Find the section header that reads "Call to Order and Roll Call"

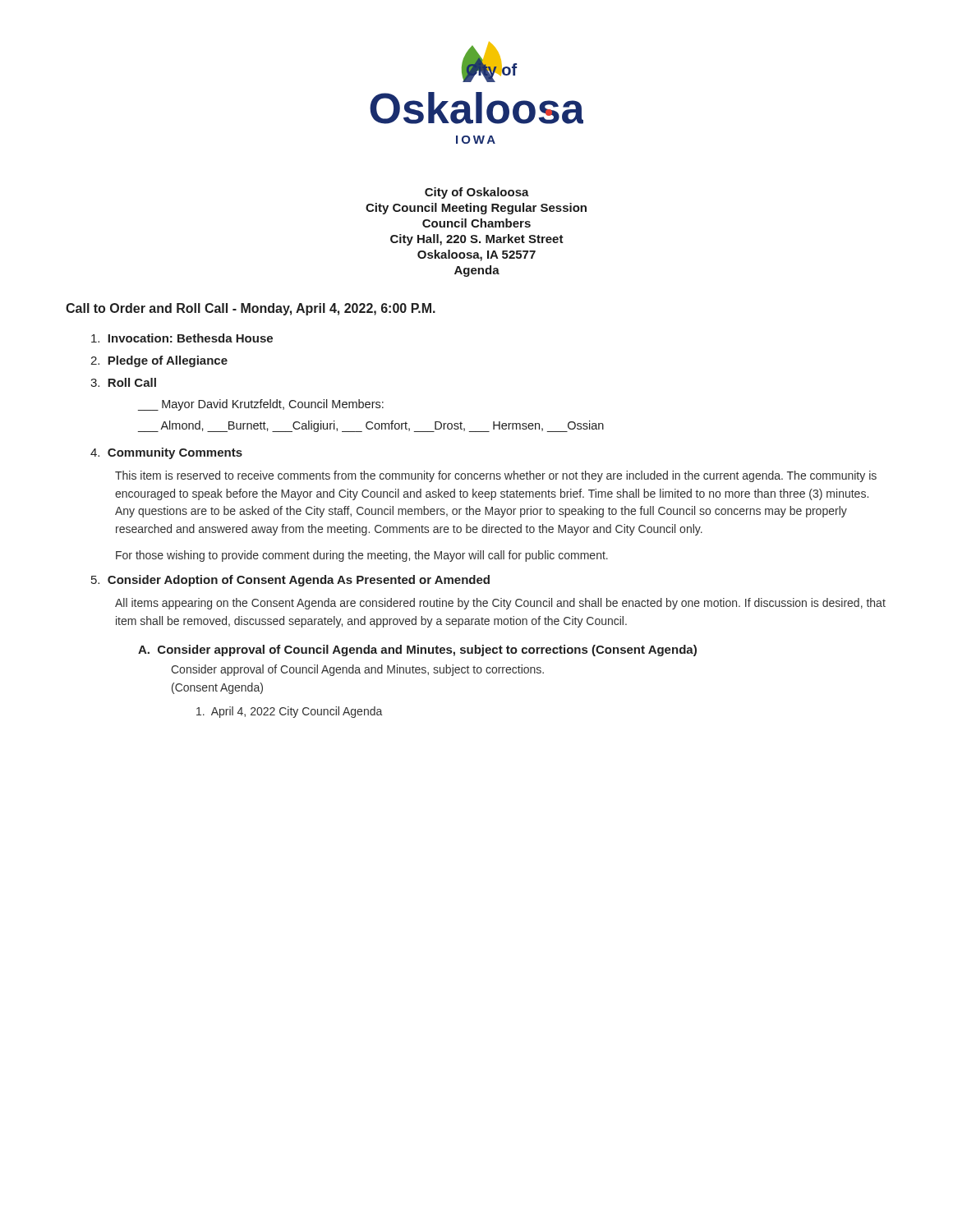[251, 308]
